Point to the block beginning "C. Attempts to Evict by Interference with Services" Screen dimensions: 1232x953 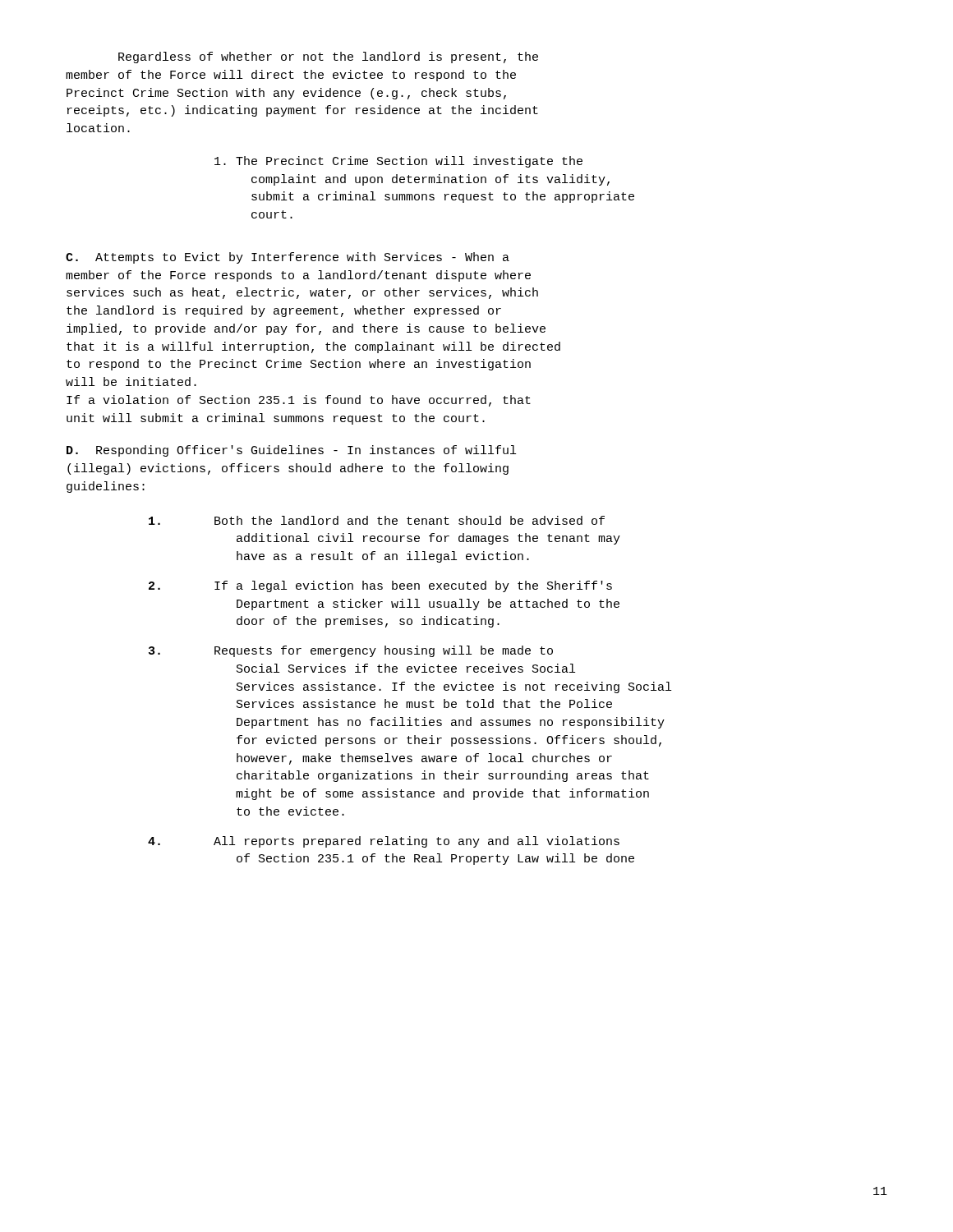313,338
